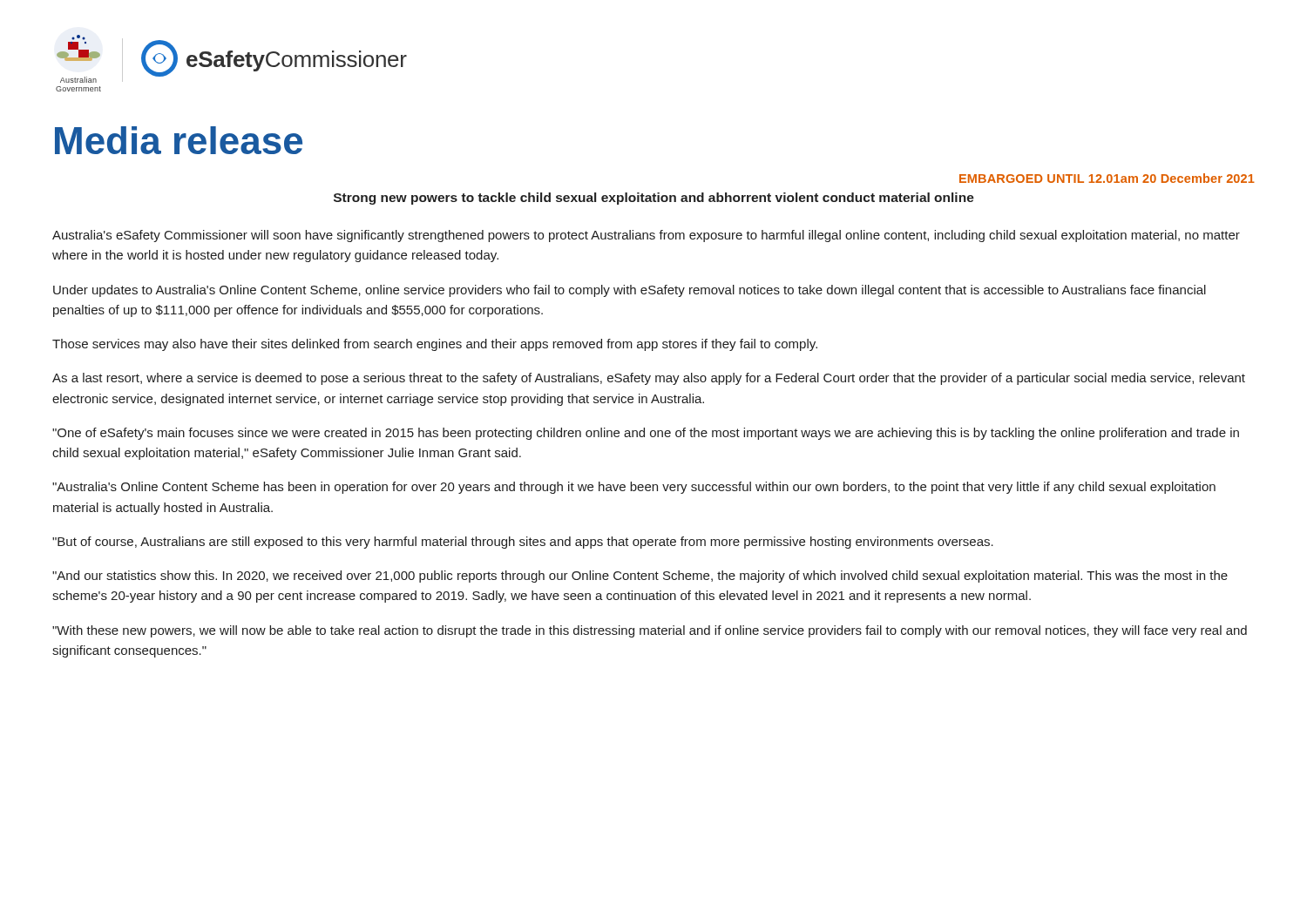Click on the text block that says "Under updates to Australia's"
This screenshot has width=1307, height=924.
(629, 299)
